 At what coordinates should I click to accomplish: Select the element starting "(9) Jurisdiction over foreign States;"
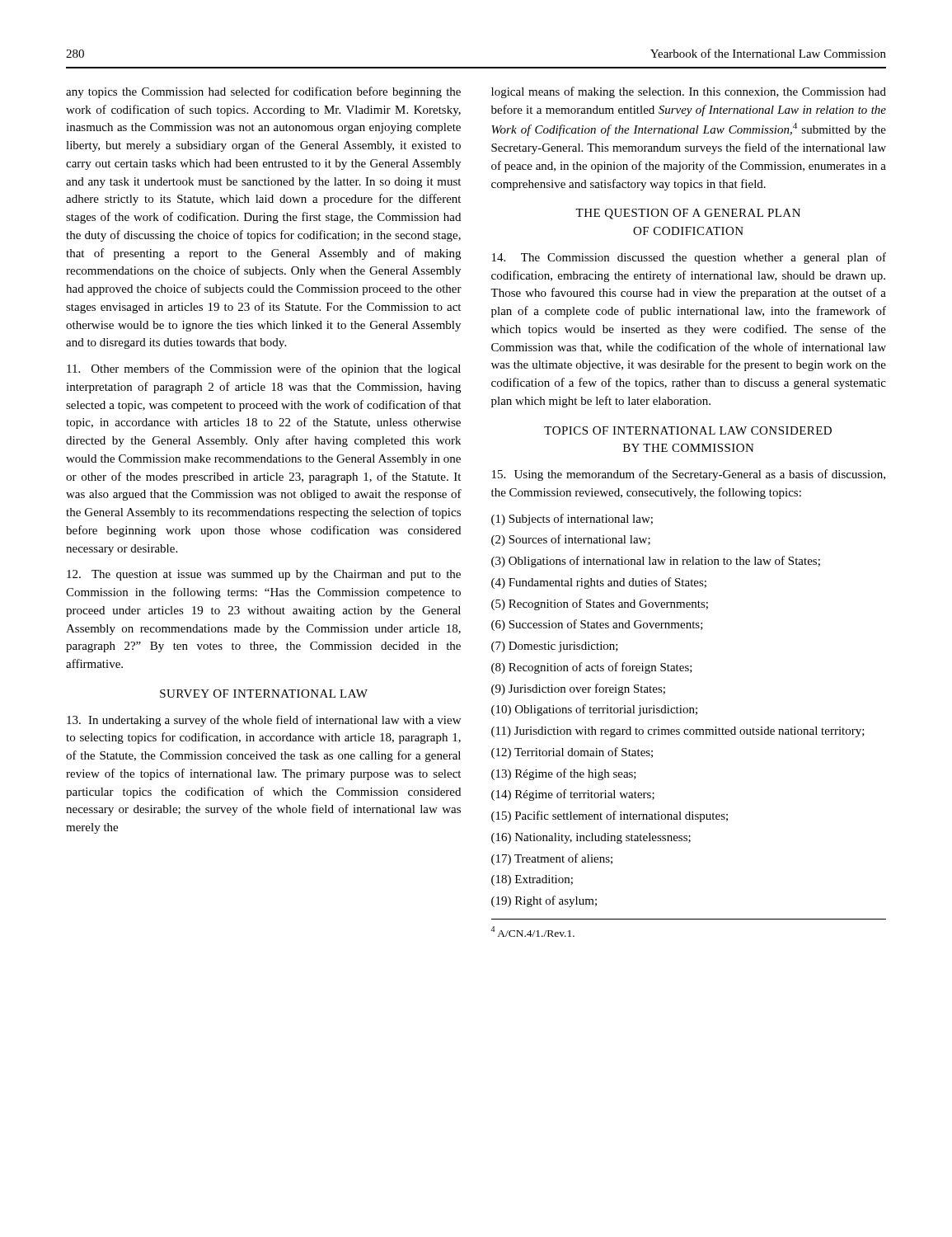pyautogui.click(x=578, y=689)
